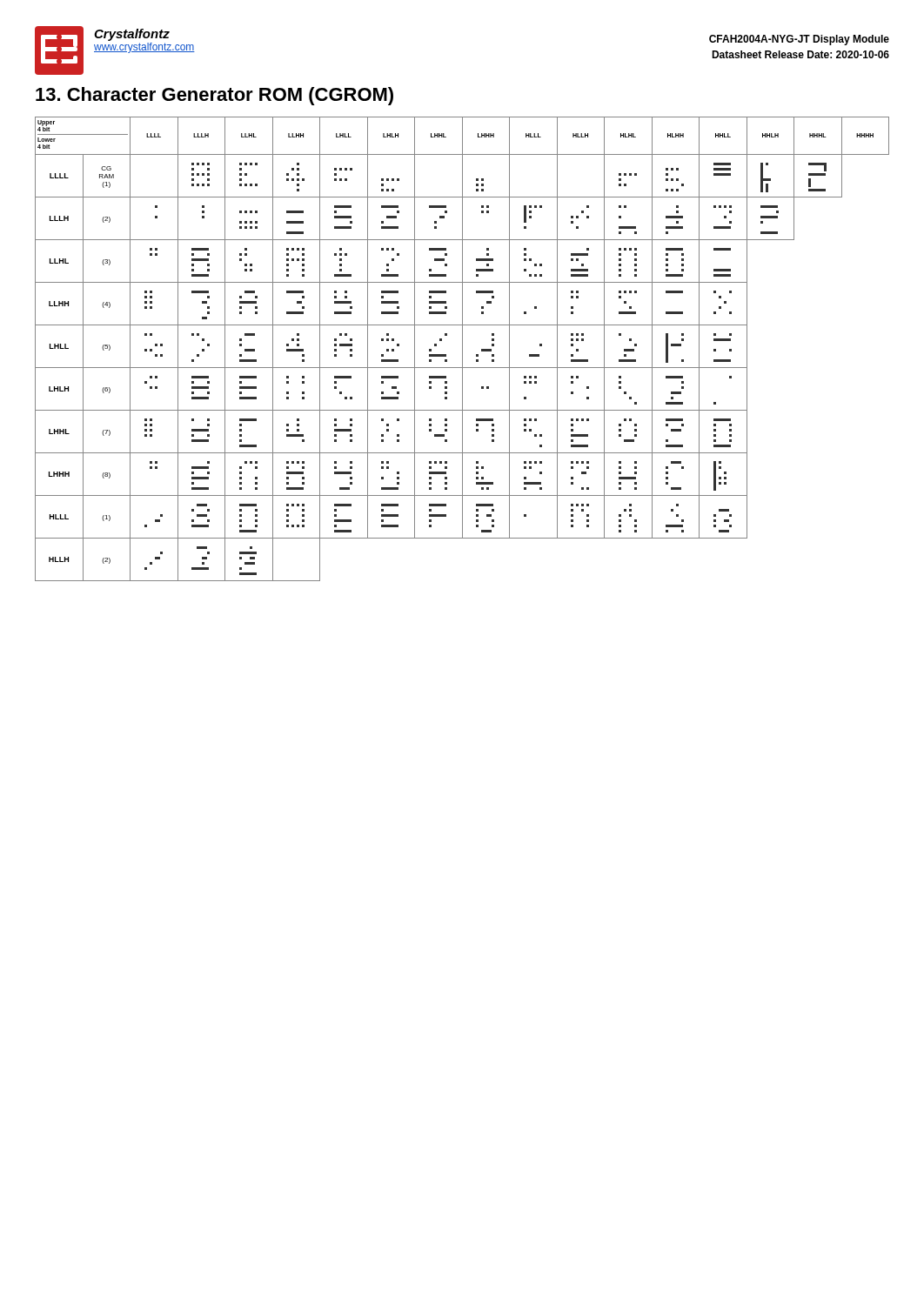Image resolution: width=924 pixels, height=1305 pixels.
Task: Find the table as image
Action: (x=462, y=349)
